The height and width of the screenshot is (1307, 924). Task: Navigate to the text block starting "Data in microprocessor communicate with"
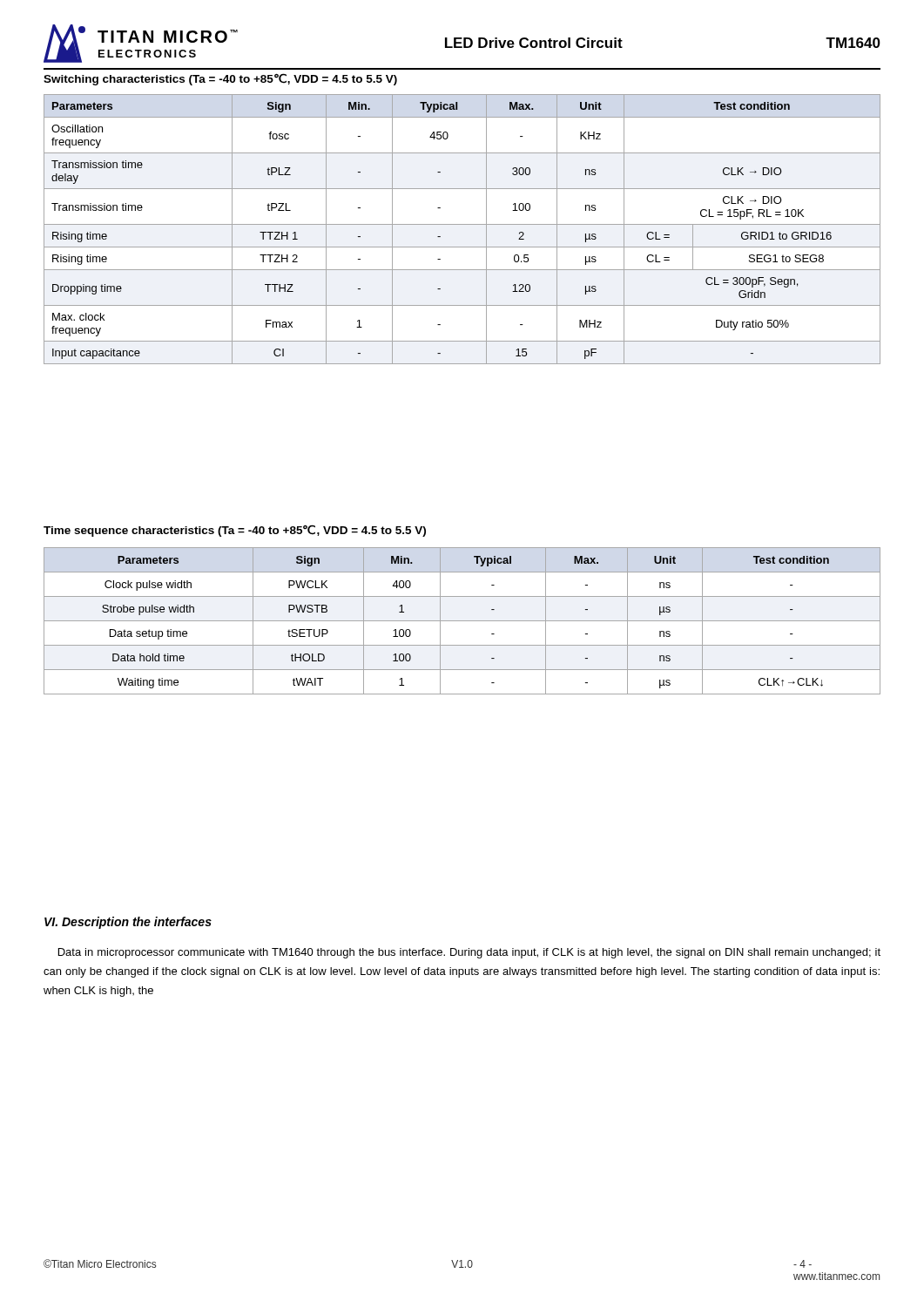point(462,971)
